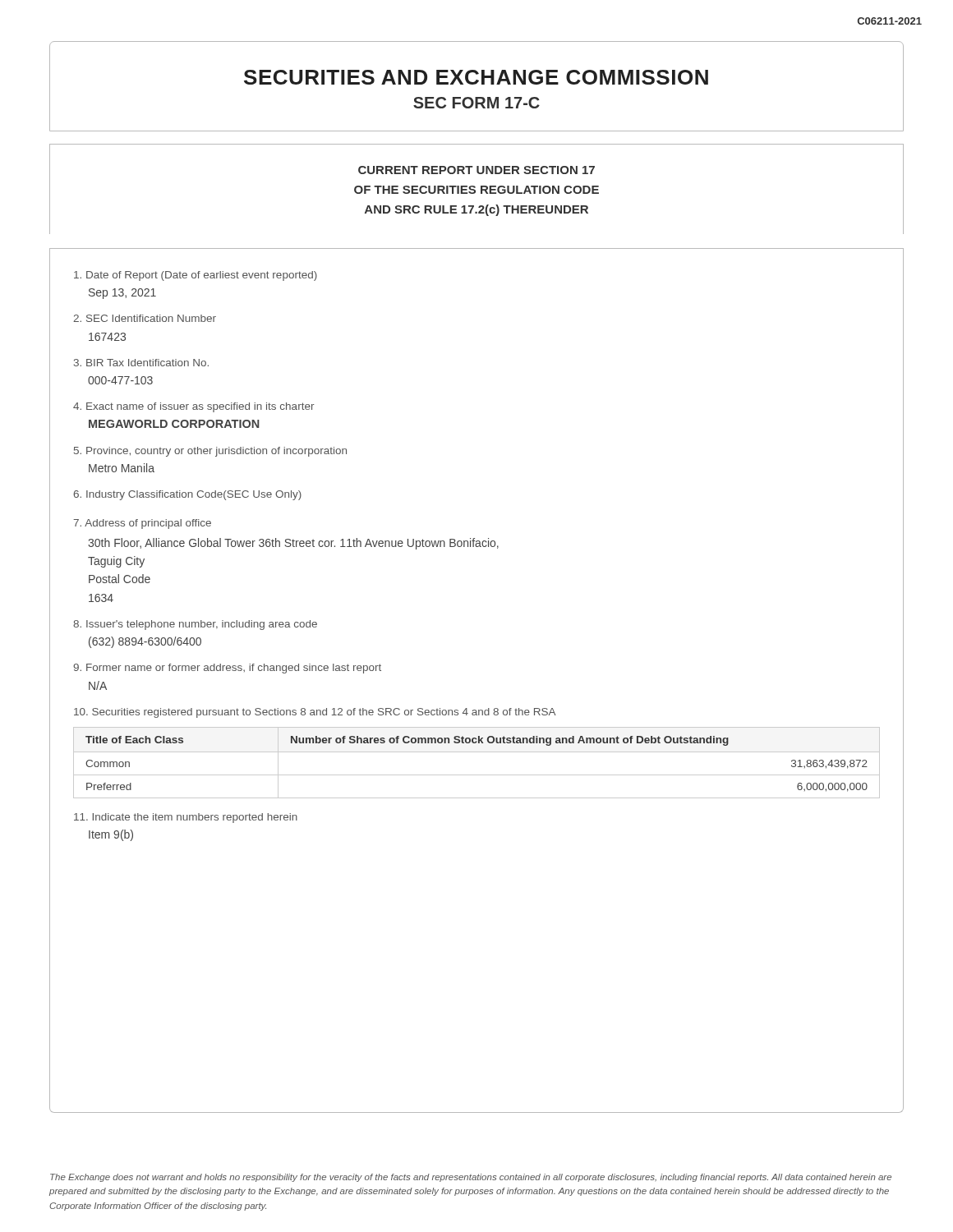Screen dimensions: 1232x953
Task: Find the block on this page that starts "9. Former name or former address, if changed"
Action: tap(227, 669)
